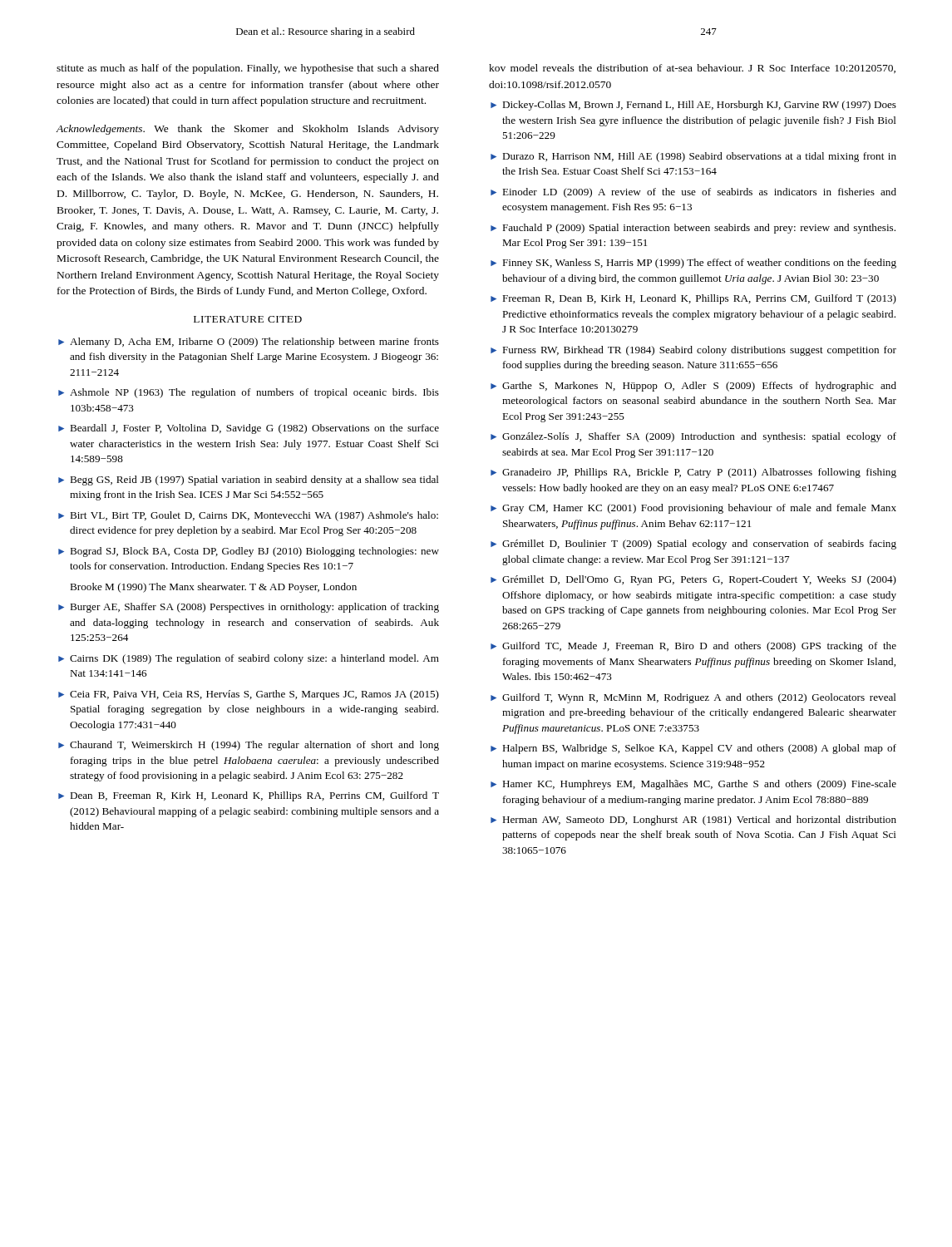This screenshot has width=952, height=1247.
Task: Select the text block with the text "stitute as much as half of the population."
Action: 248,84
